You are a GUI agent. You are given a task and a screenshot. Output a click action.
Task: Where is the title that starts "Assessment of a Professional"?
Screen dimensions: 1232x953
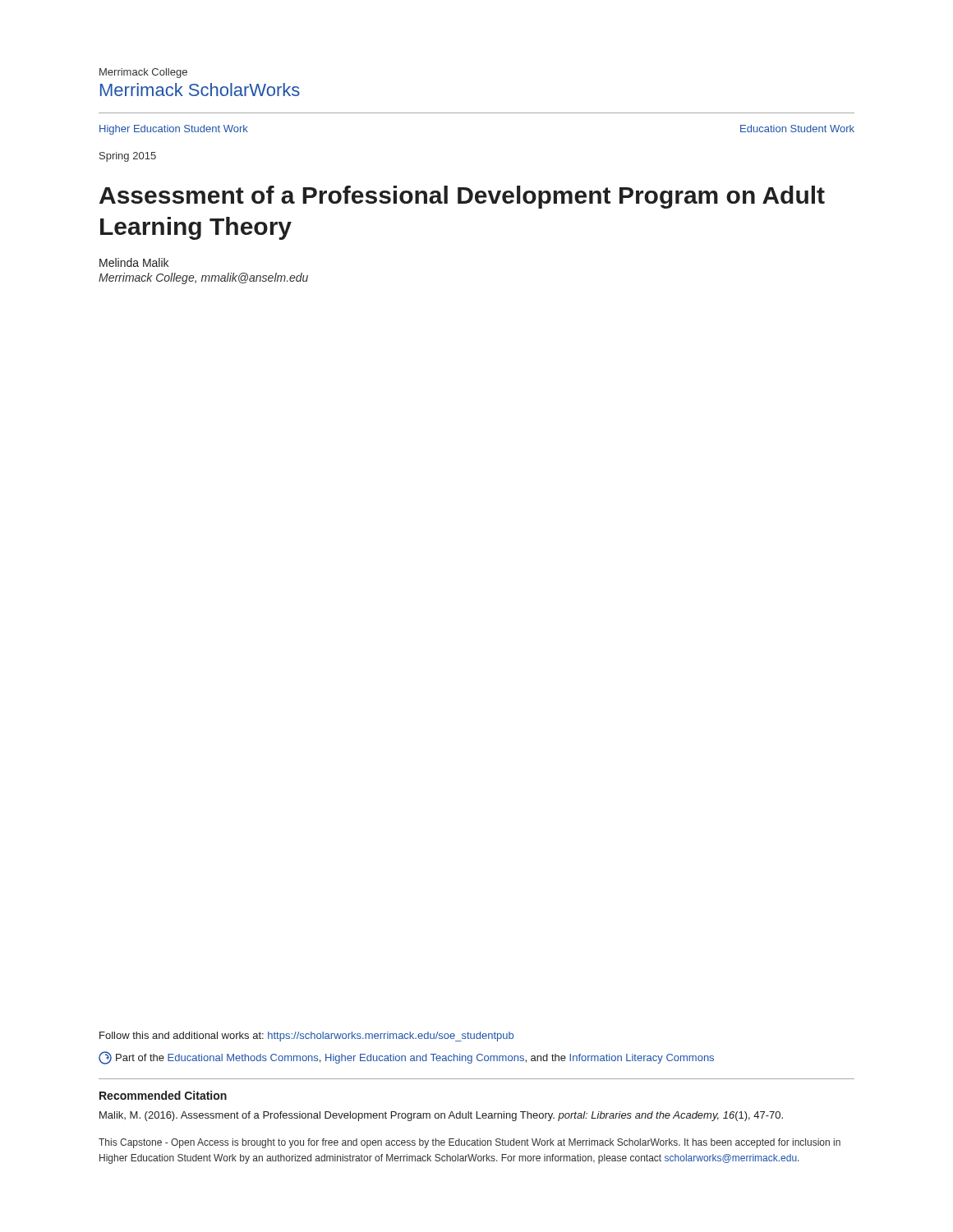tap(462, 210)
